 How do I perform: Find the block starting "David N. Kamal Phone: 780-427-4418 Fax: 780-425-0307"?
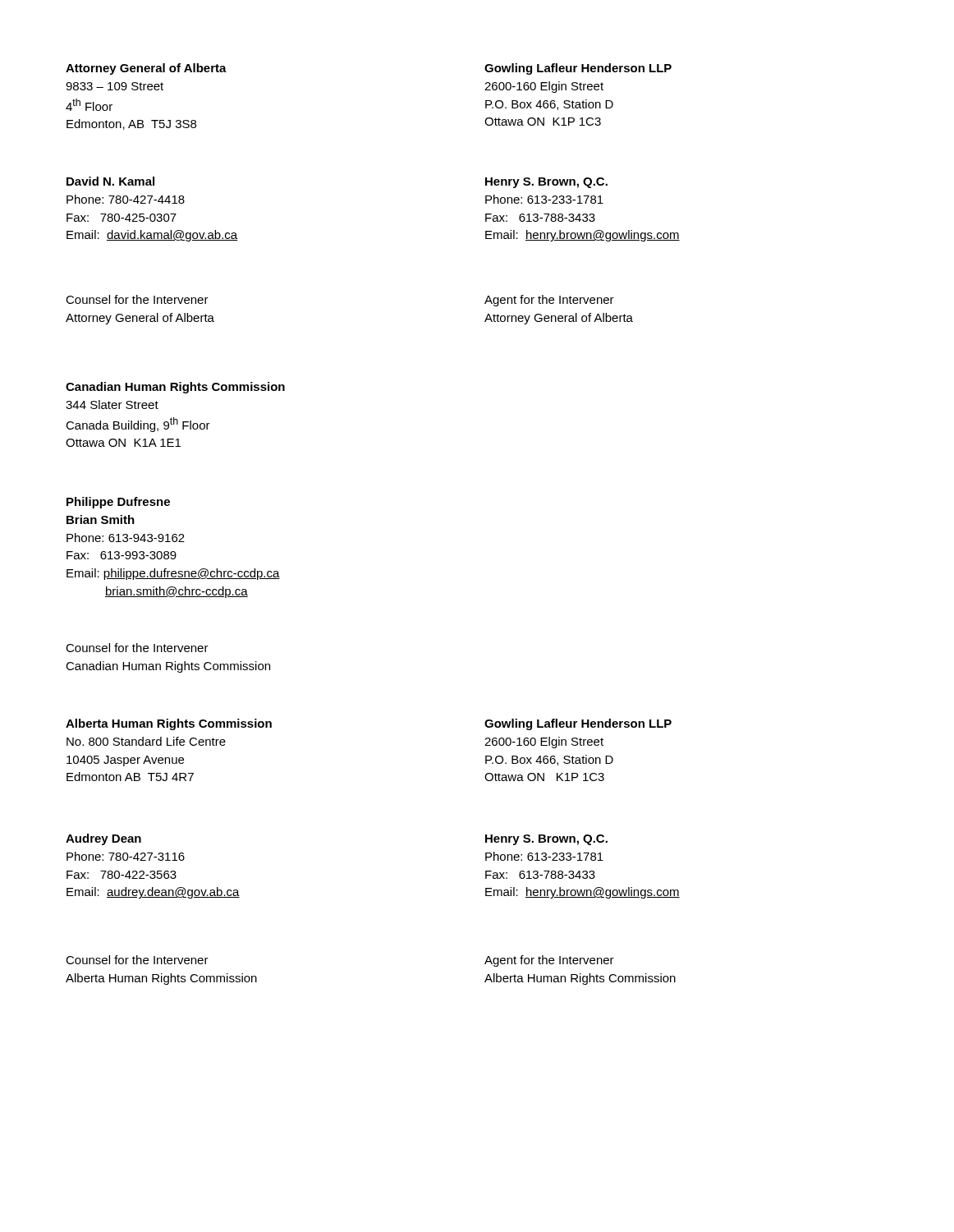pos(110,181)
